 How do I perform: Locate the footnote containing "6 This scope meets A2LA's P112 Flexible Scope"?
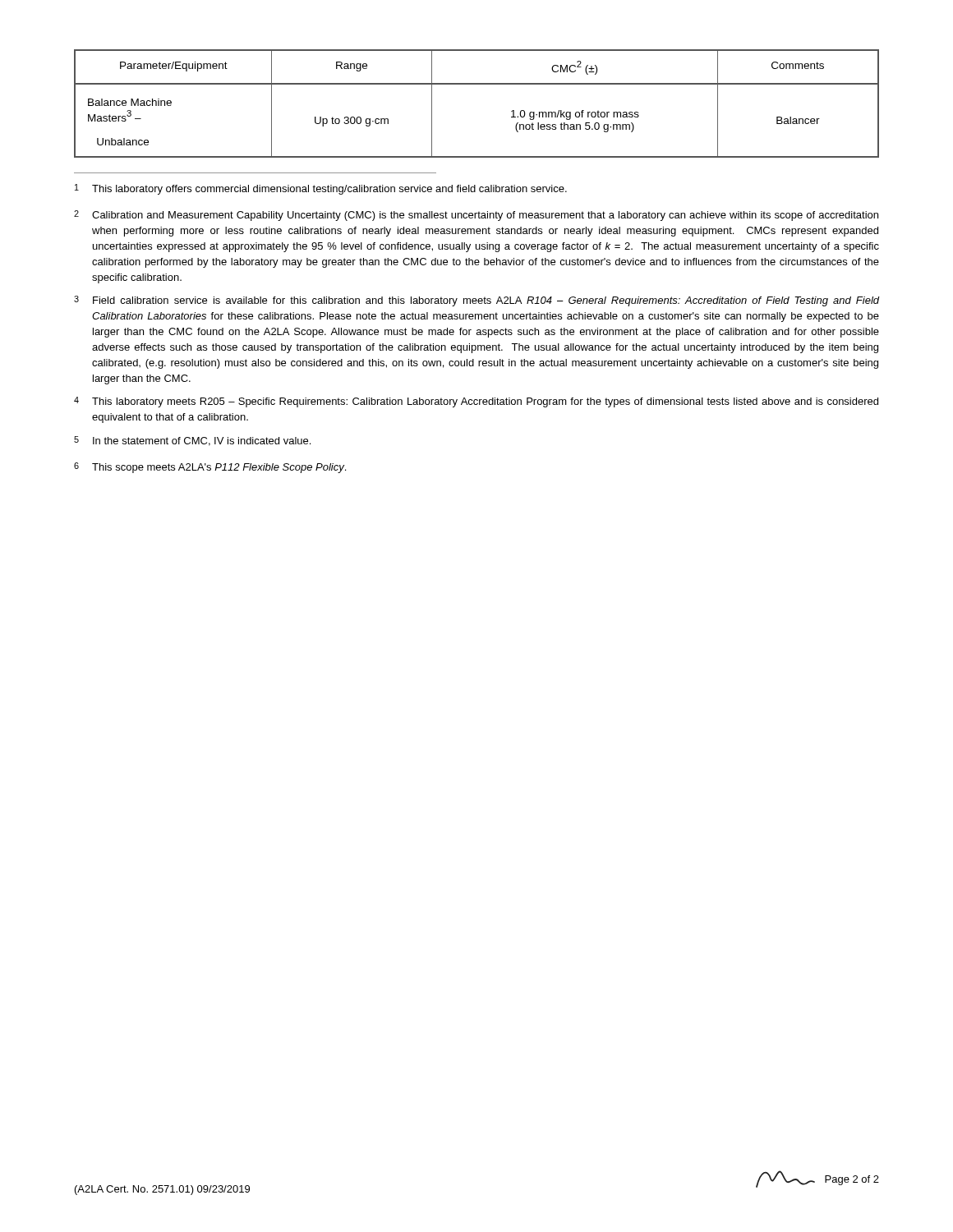[x=210, y=468]
